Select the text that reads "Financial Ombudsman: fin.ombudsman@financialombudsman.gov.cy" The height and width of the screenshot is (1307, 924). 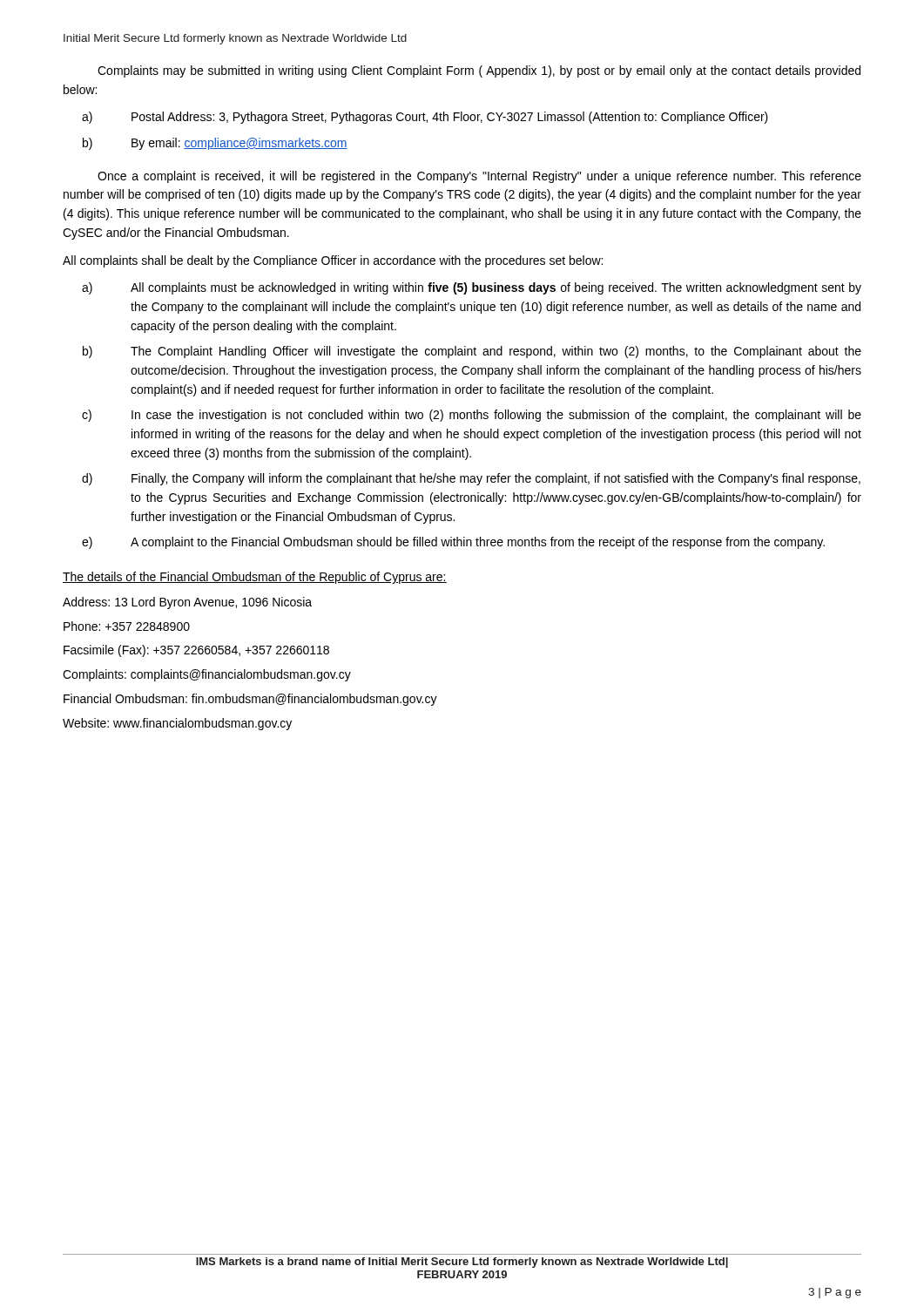point(250,699)
